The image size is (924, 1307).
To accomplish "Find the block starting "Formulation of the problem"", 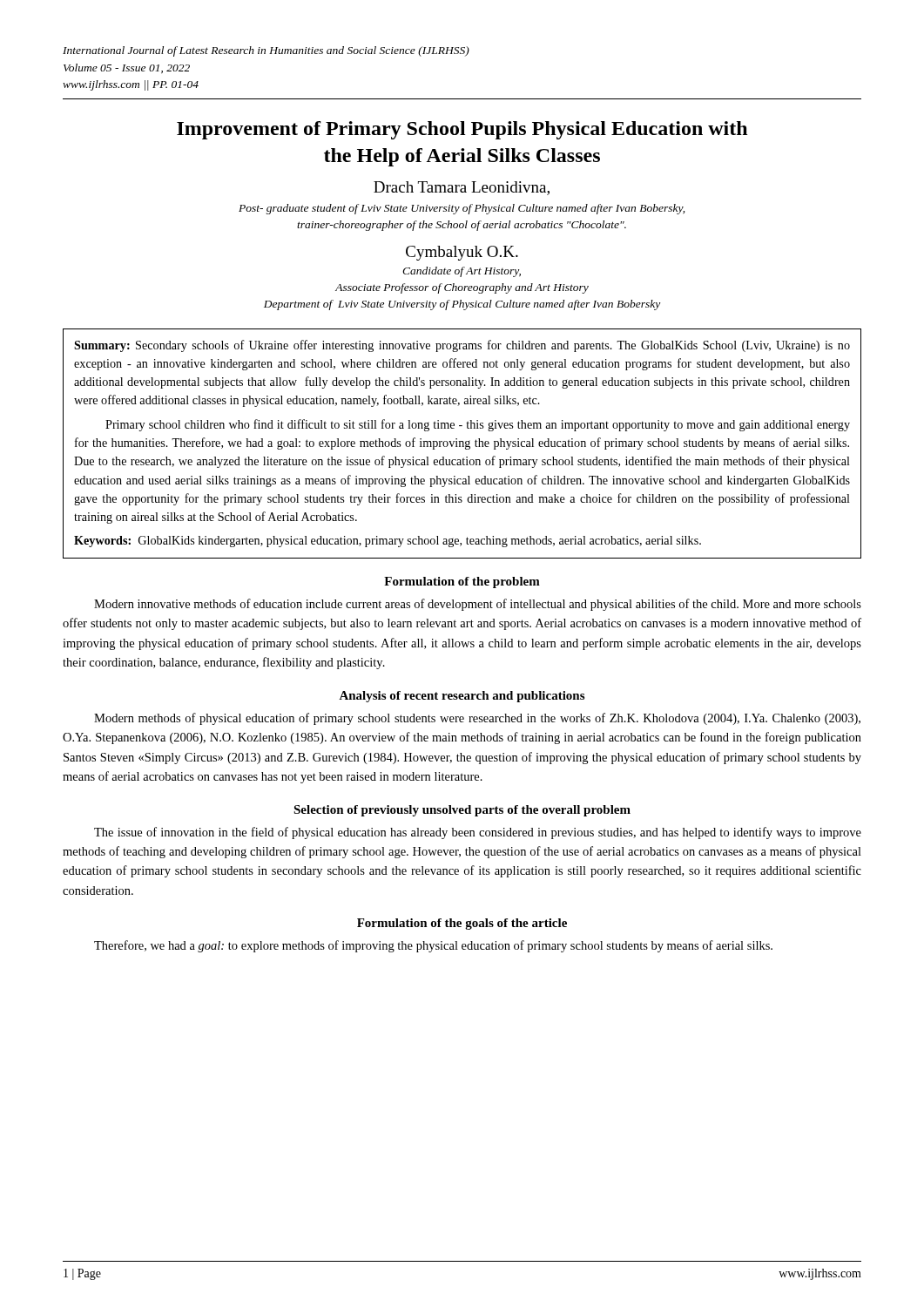I will point(462,581).
